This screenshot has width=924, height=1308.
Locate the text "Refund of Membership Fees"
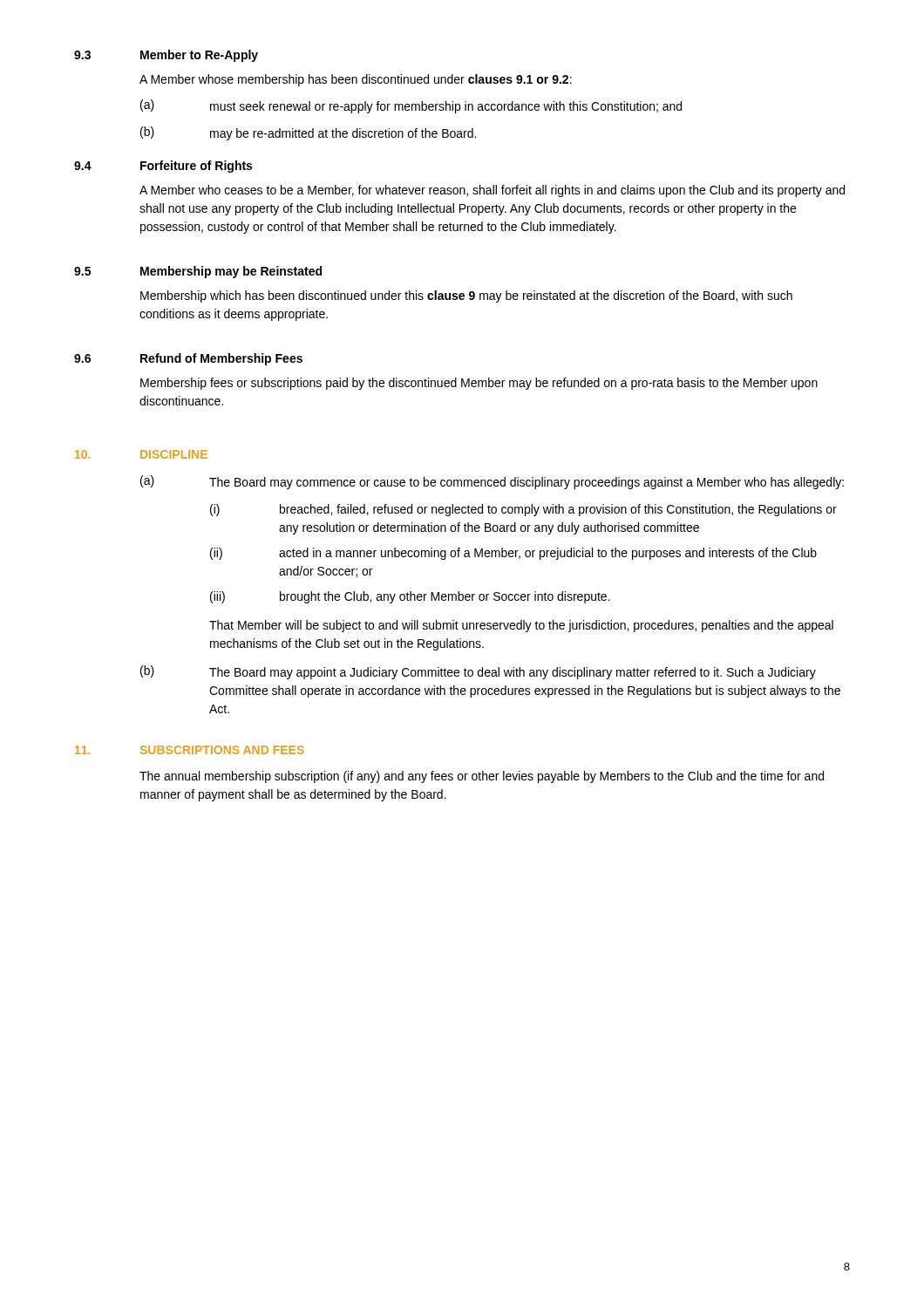point(221,358)
